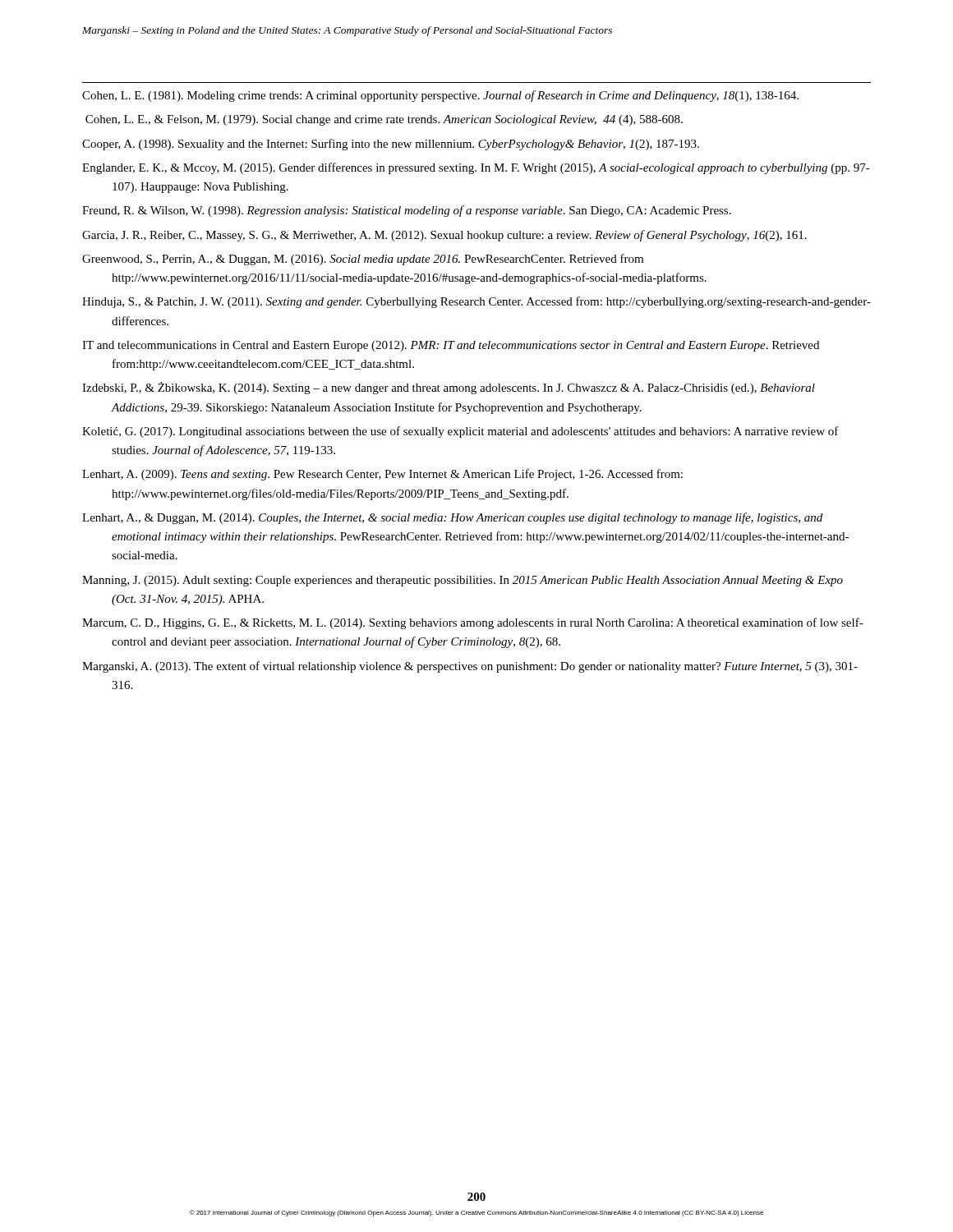Click on the element starting "Cooper, A. (1998). Sexuality and the"

pyautogui.click(x=391, y=143)
